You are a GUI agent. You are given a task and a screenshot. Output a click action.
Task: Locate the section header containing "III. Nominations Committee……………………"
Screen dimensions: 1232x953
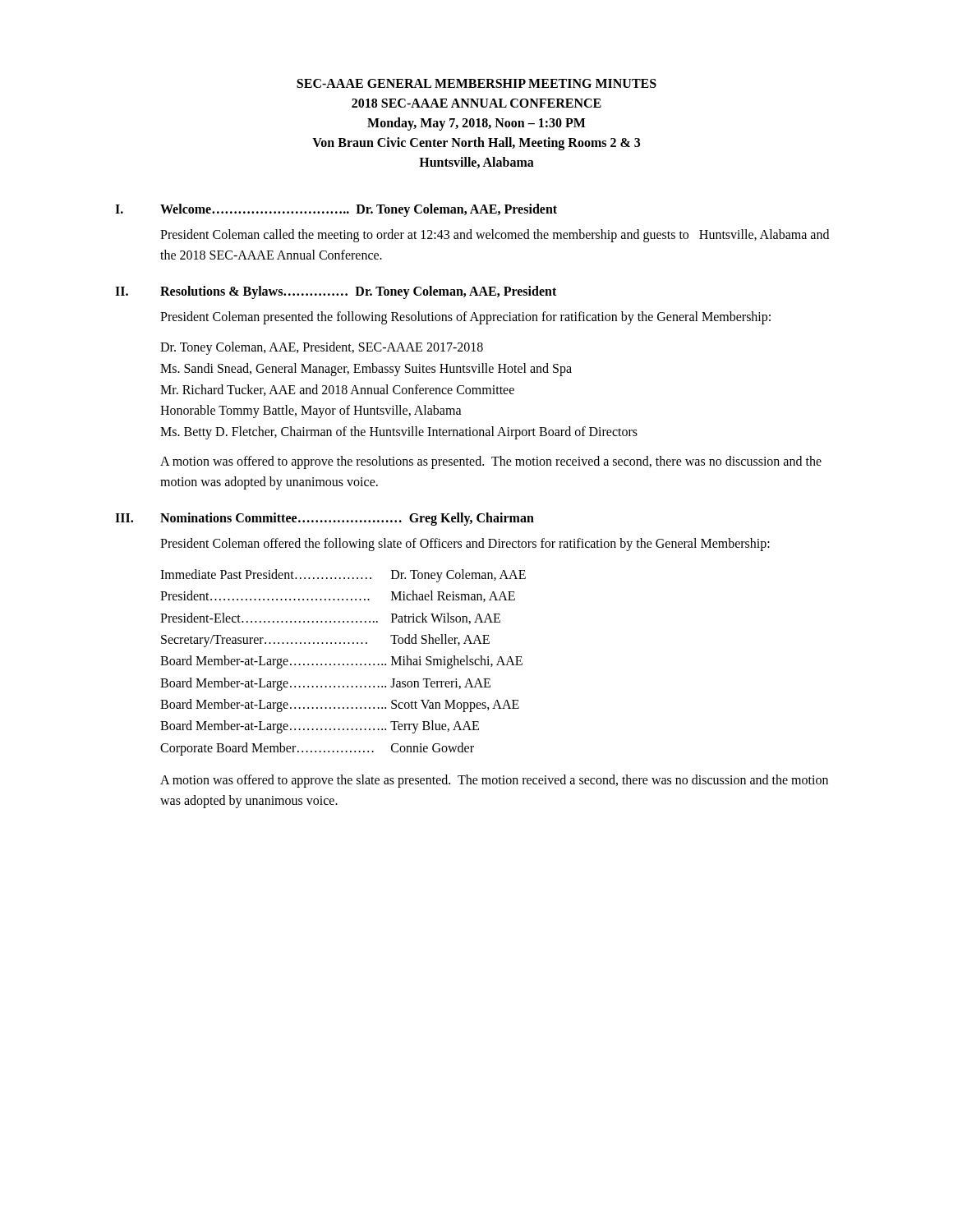pos(324,518)
